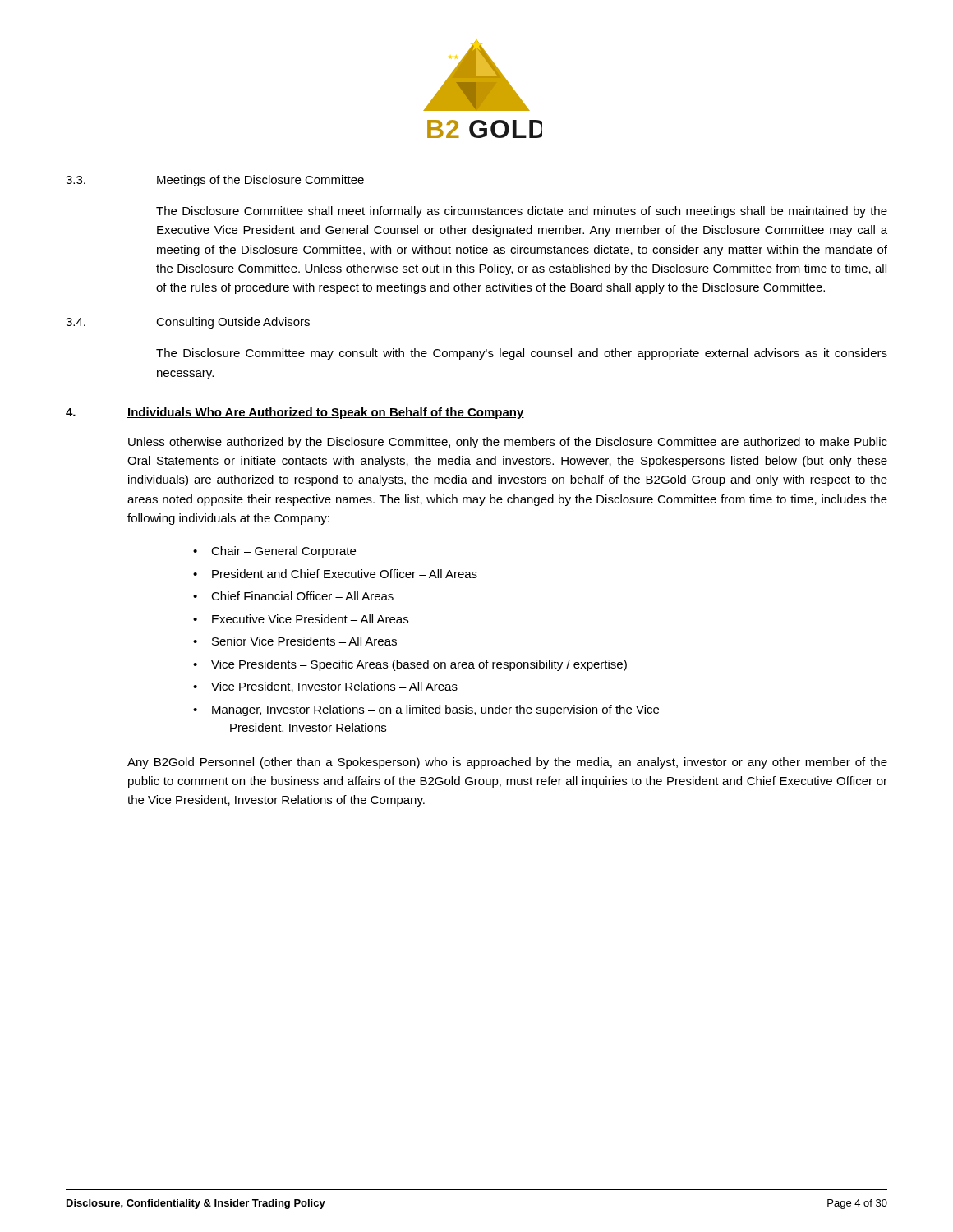The width and height of the screenshot is (953, 1232).
Task: Click on the text block starting "Unless otherwise authorized by the Disclosure Committee, only"
Action: [507, 479]
